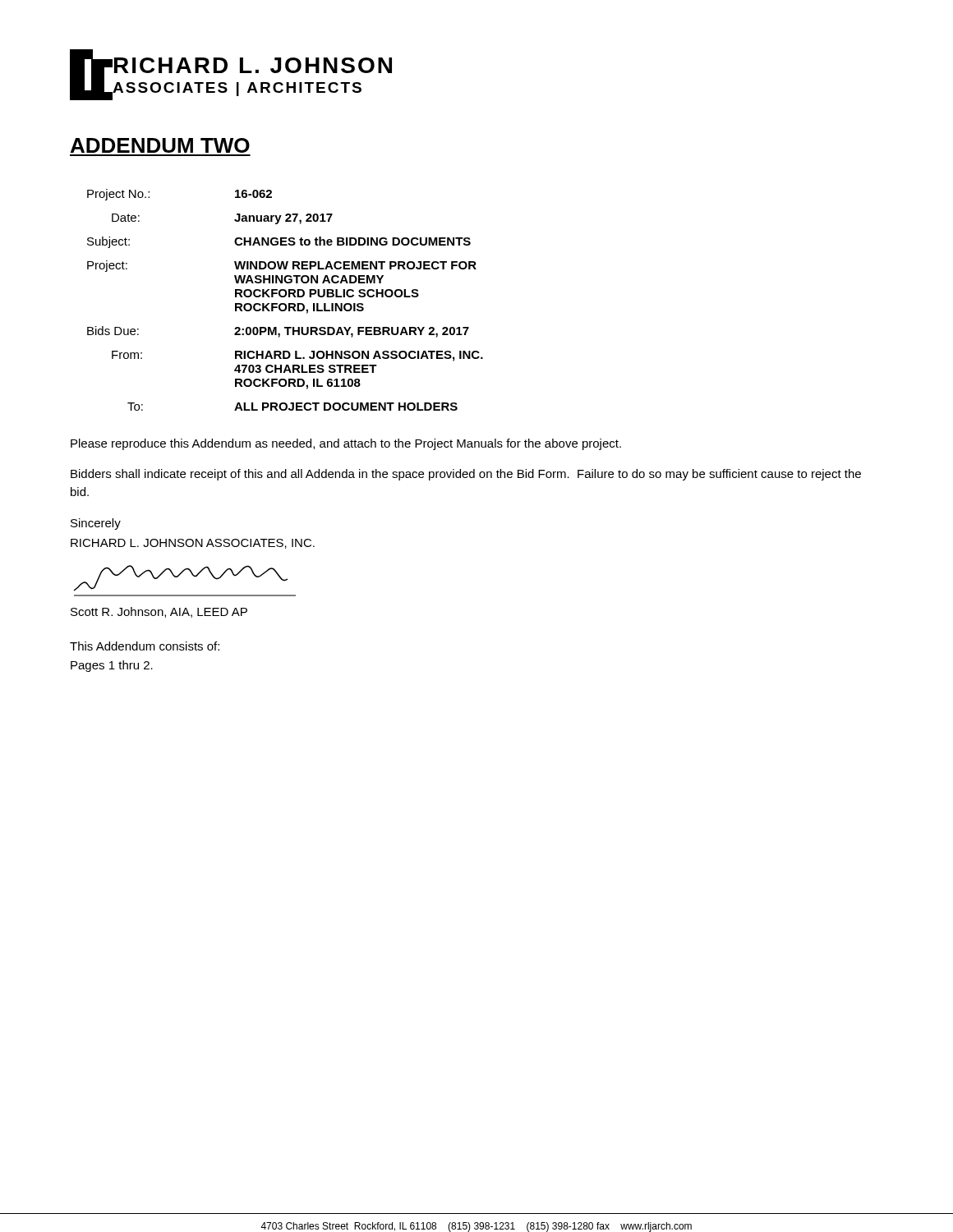
Task: Locate the illustration
Action: pyautogui.click(x=476, y=578)
